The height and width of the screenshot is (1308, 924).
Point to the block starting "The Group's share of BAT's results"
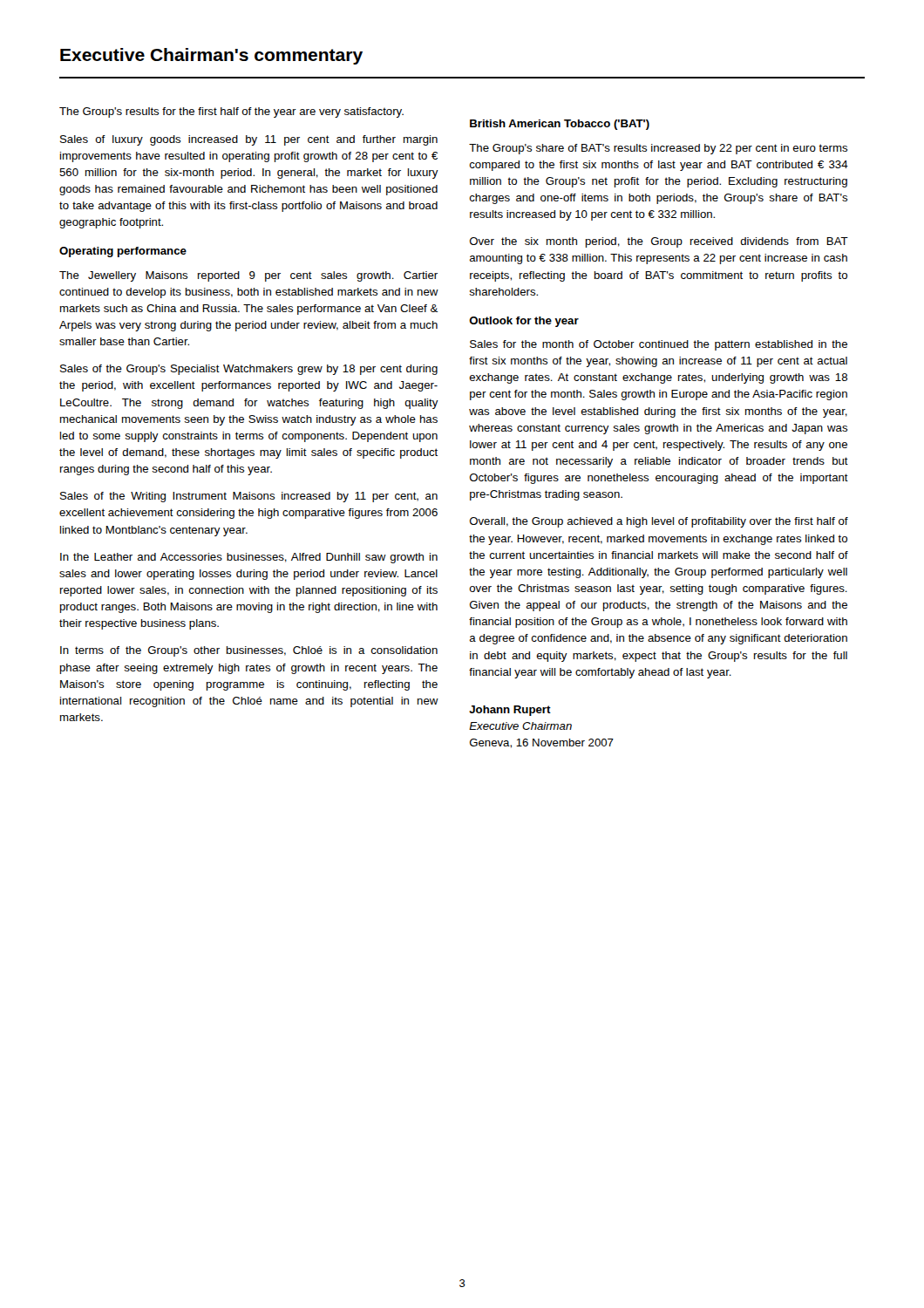point(658,181)
